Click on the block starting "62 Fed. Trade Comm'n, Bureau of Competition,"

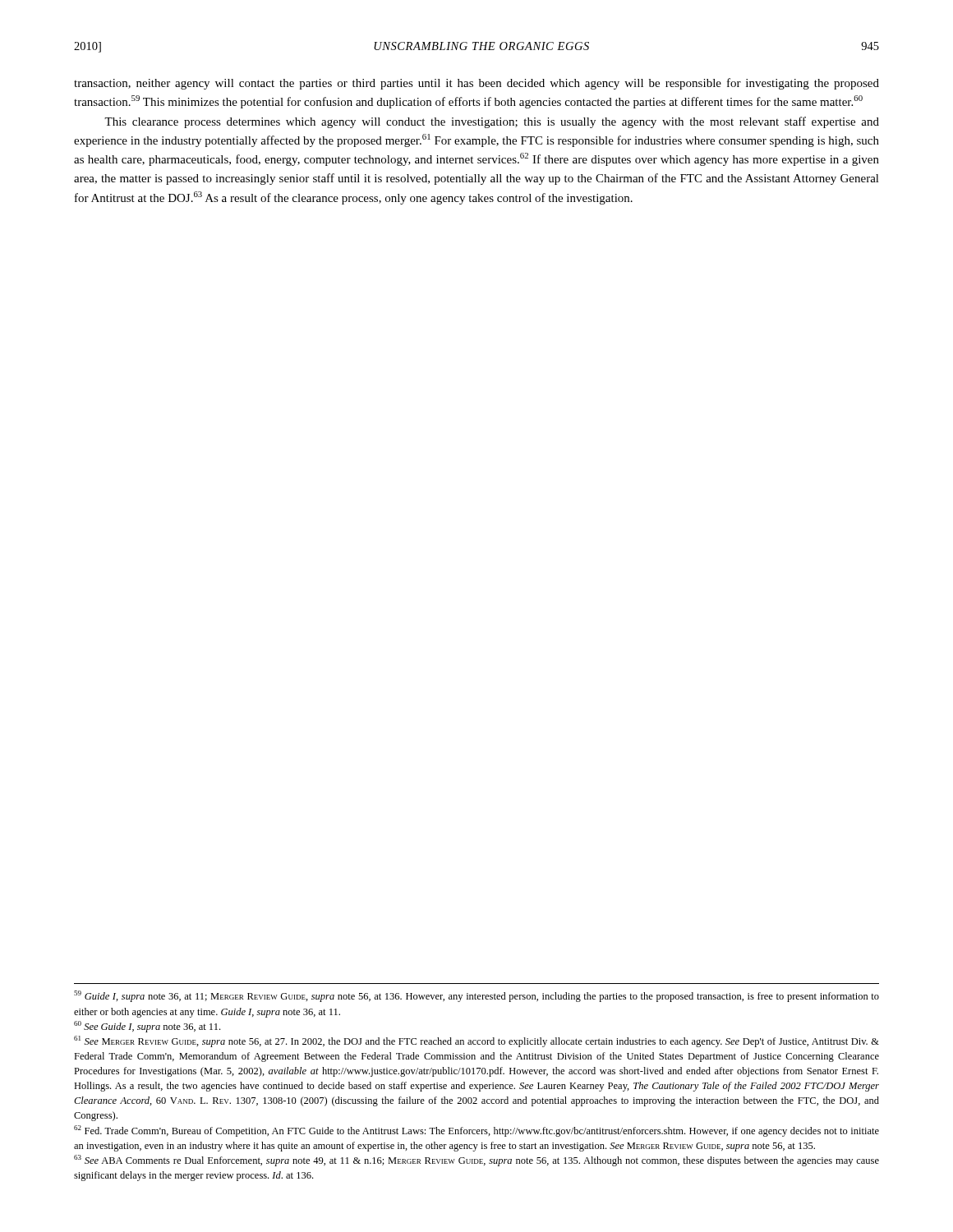tap(476, 1137)
